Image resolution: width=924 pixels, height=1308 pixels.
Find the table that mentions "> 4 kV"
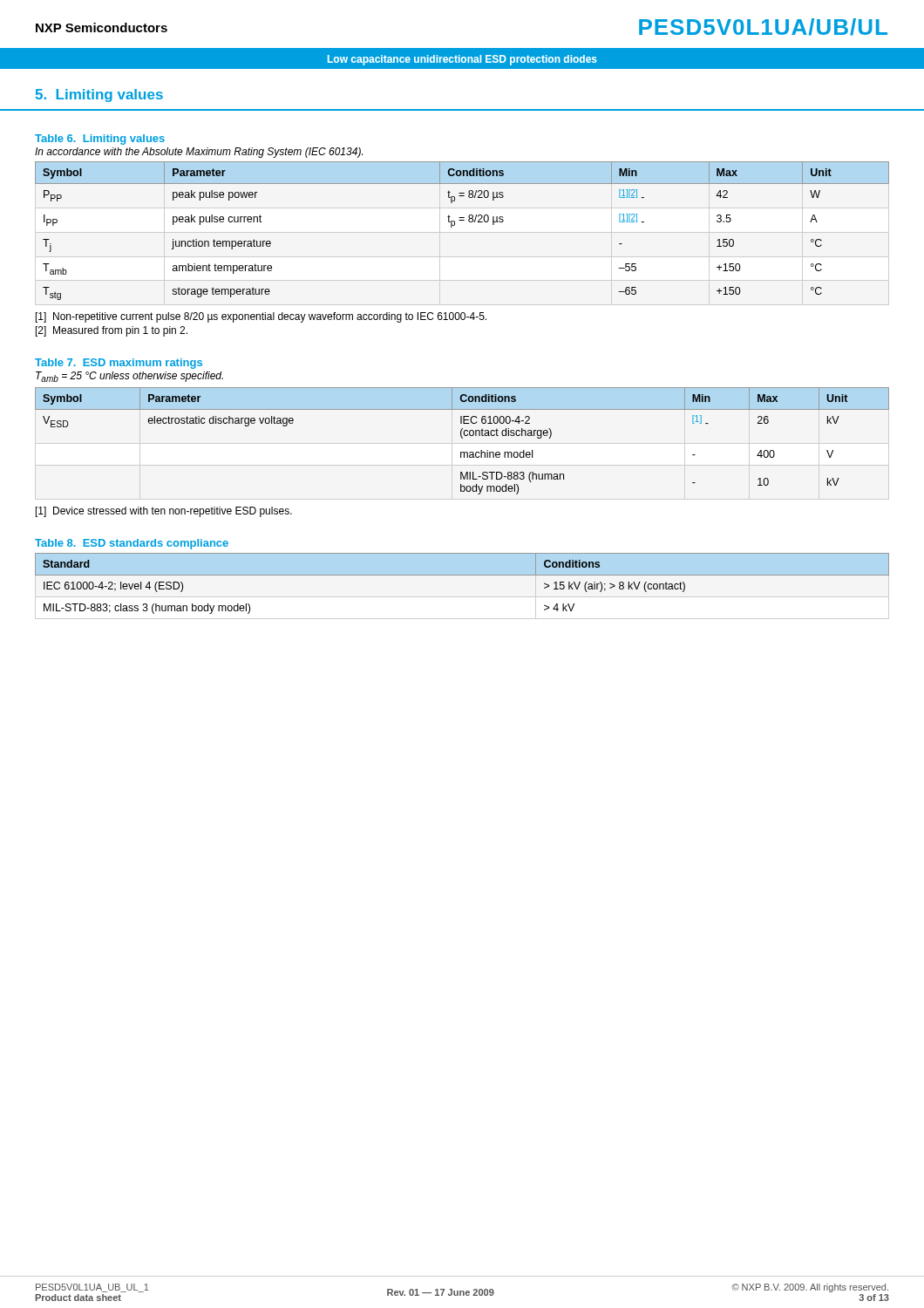(x=462, y=586)
